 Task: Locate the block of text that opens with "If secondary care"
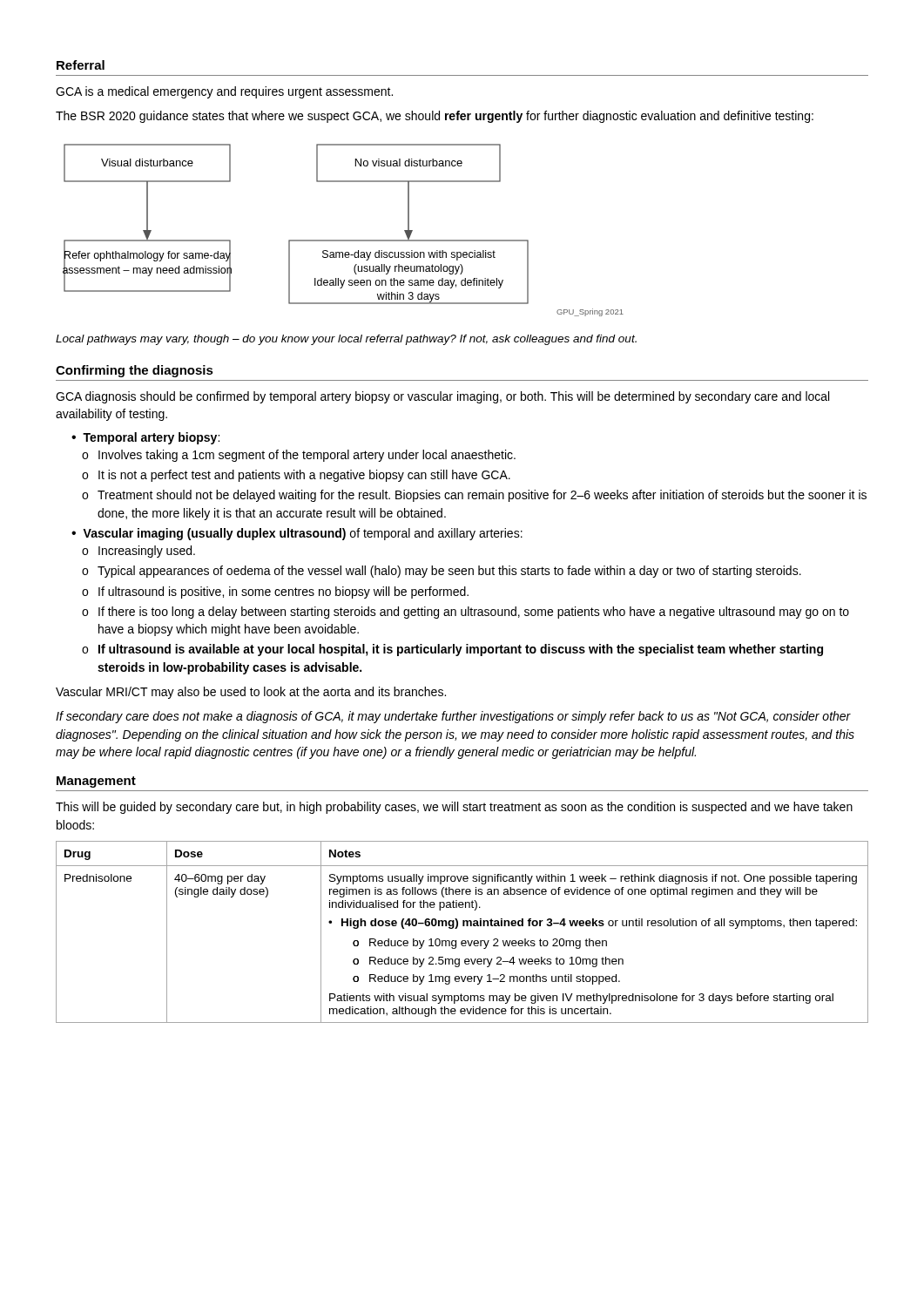tap(455, 734)
